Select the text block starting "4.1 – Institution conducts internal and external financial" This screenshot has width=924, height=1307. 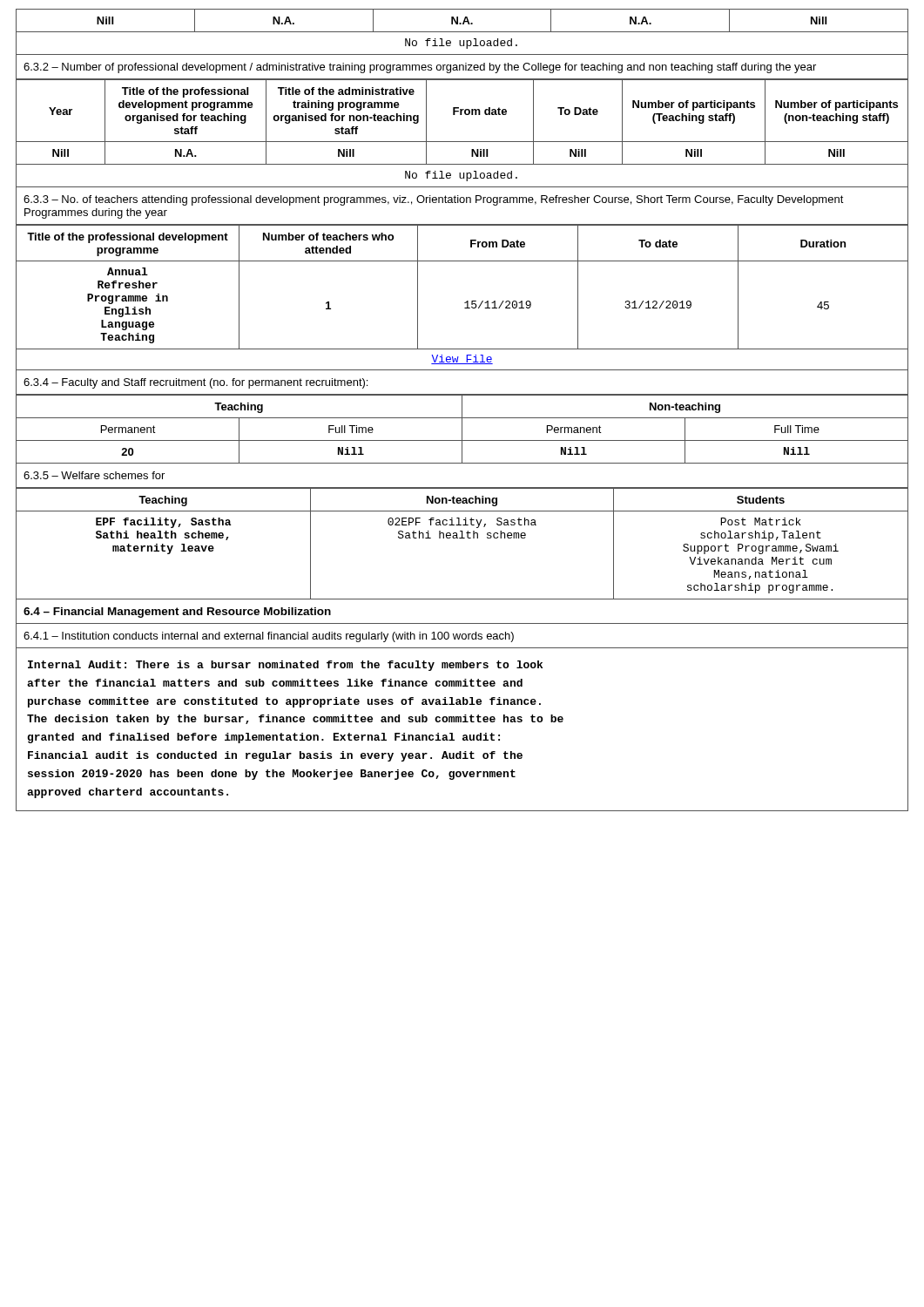tap(269, 636)
